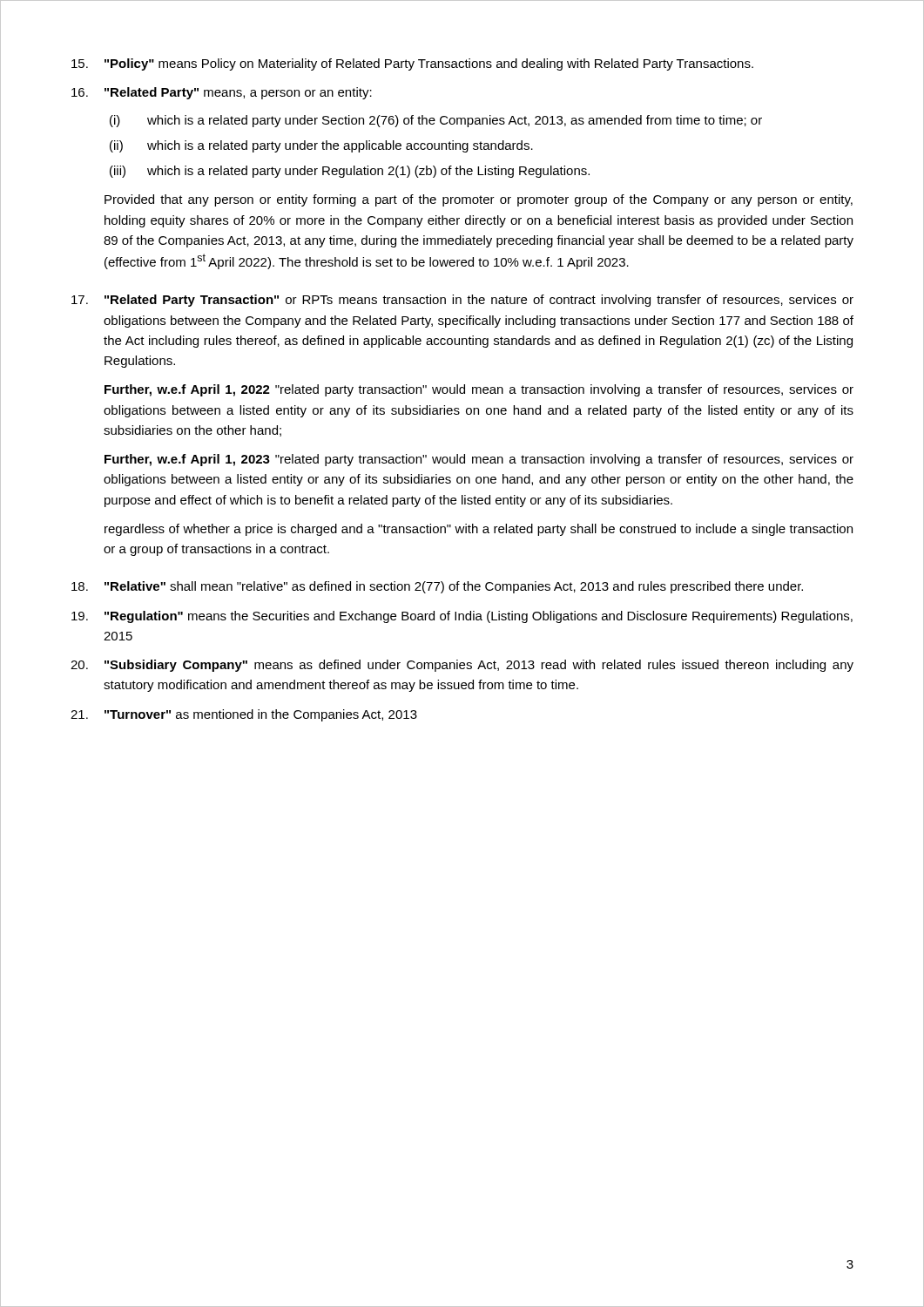
Task: Find the block on this page that starts "(i) which is a related party under Section"
Action: coord(479,120)
